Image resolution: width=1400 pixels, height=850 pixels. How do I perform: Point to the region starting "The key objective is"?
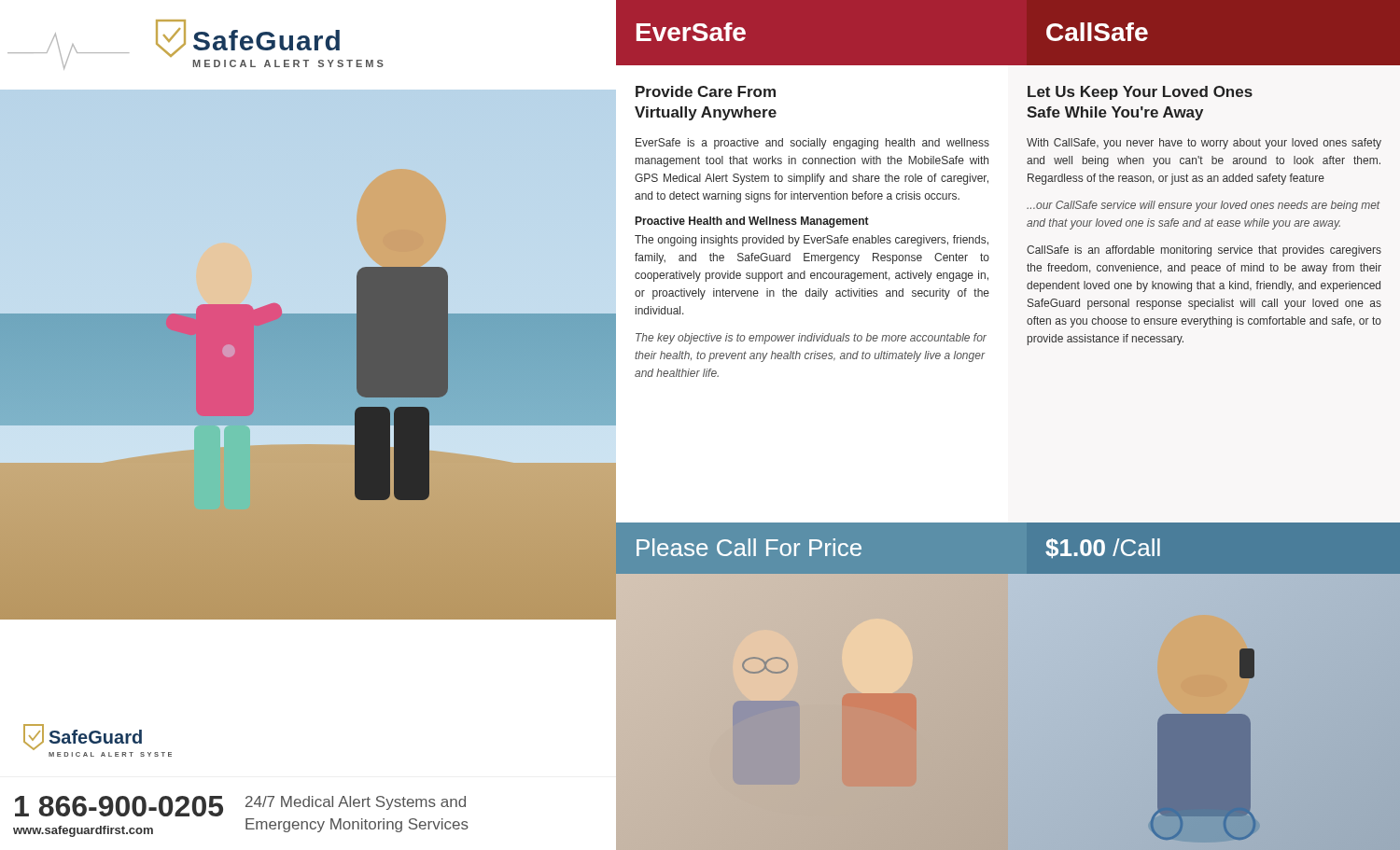(x=811, y=355)
